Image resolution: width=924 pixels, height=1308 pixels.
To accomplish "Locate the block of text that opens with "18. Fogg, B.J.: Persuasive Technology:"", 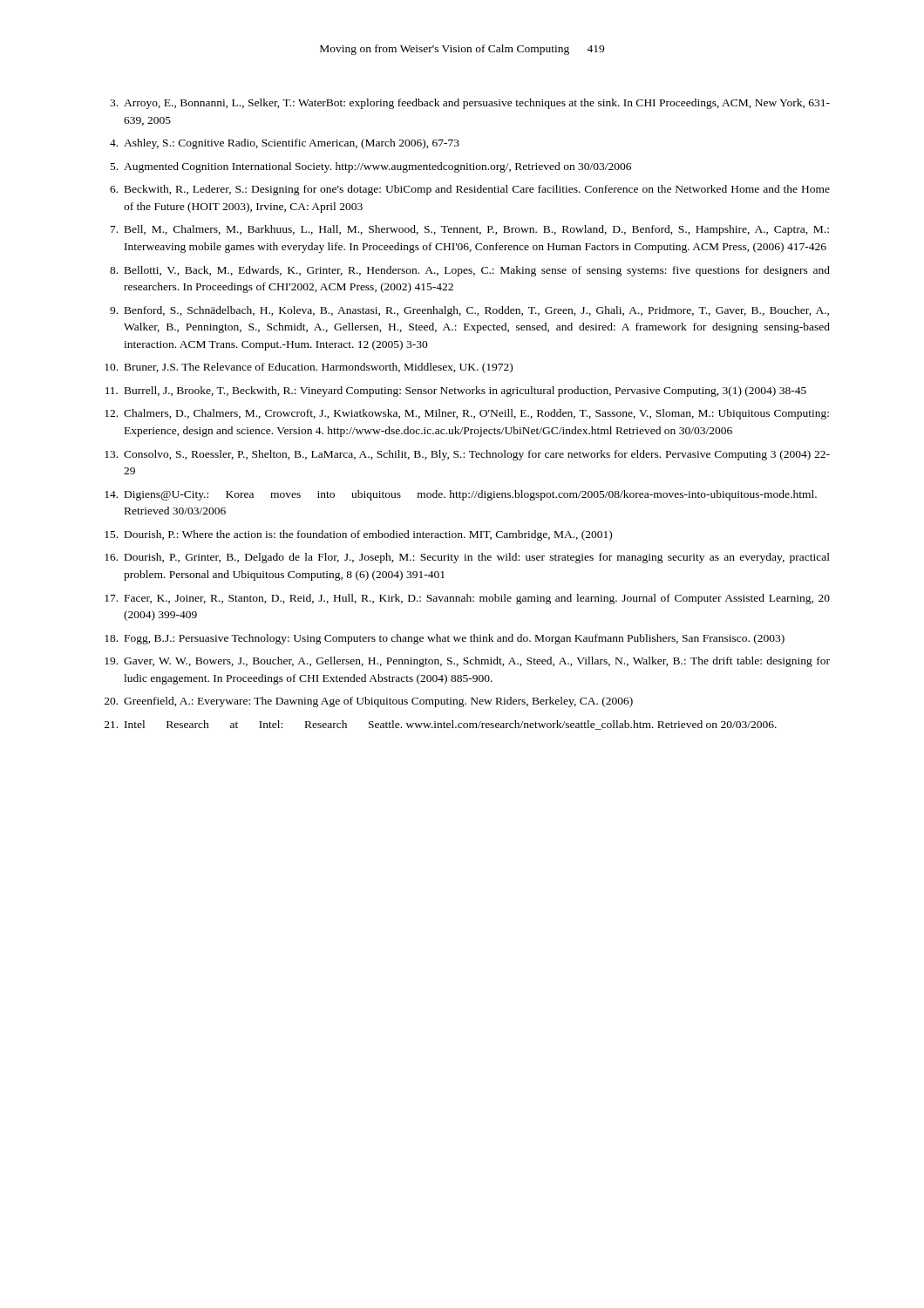I will tap(462, 638).
